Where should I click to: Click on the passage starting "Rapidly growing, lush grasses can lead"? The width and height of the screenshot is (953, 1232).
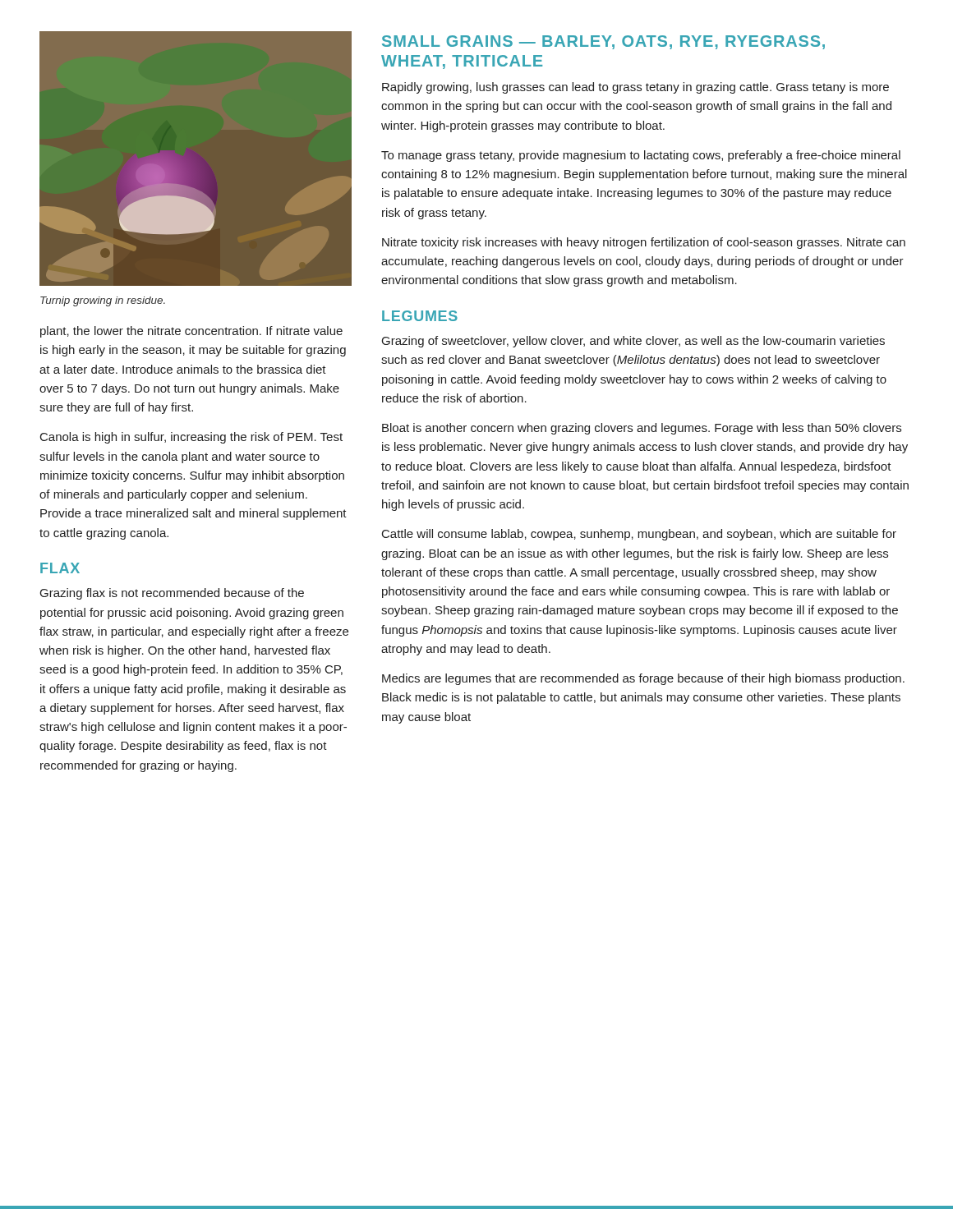pyautogui.click(x=647, y=183)
